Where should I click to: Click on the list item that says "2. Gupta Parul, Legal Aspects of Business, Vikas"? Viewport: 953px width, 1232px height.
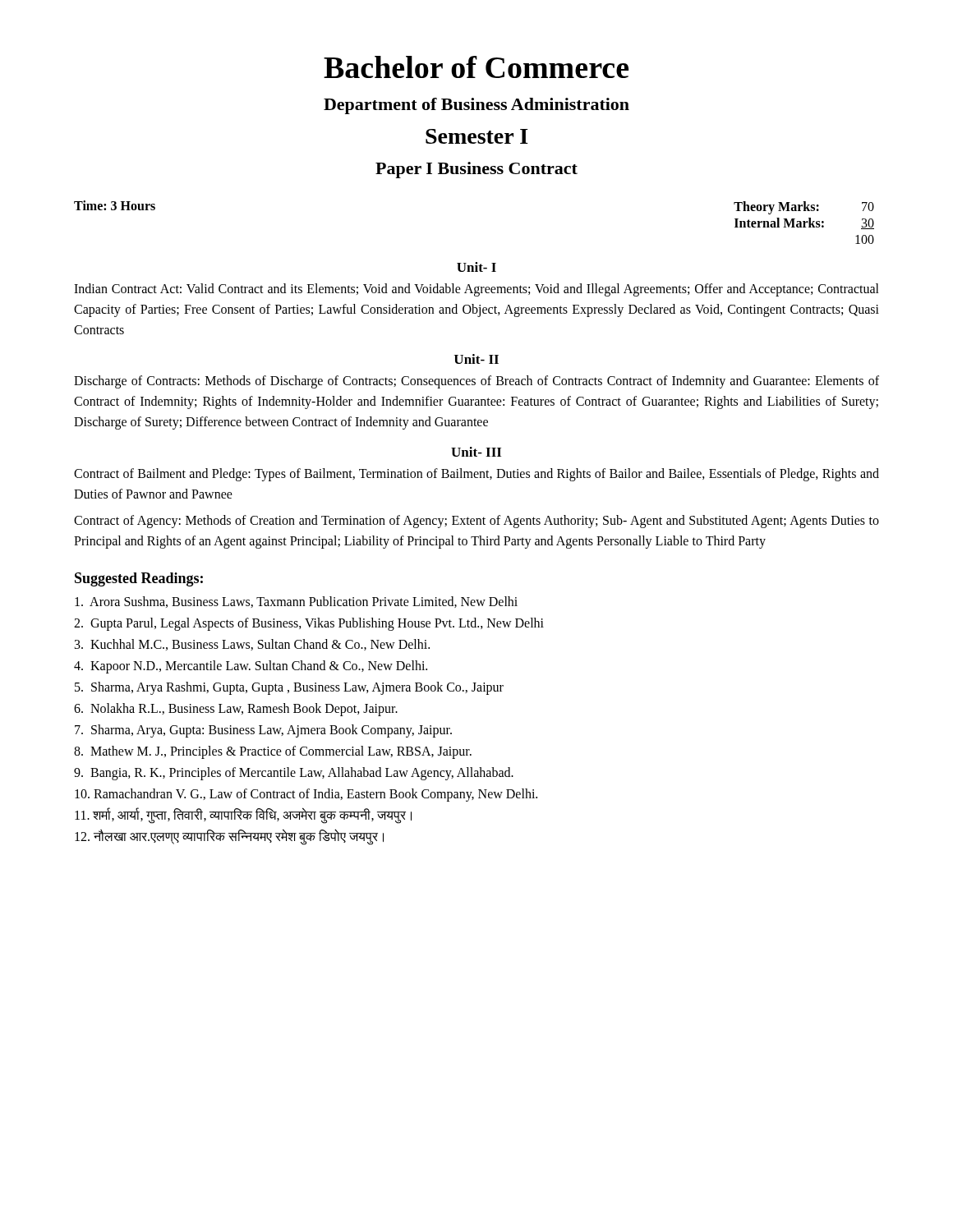click(309, 623)
